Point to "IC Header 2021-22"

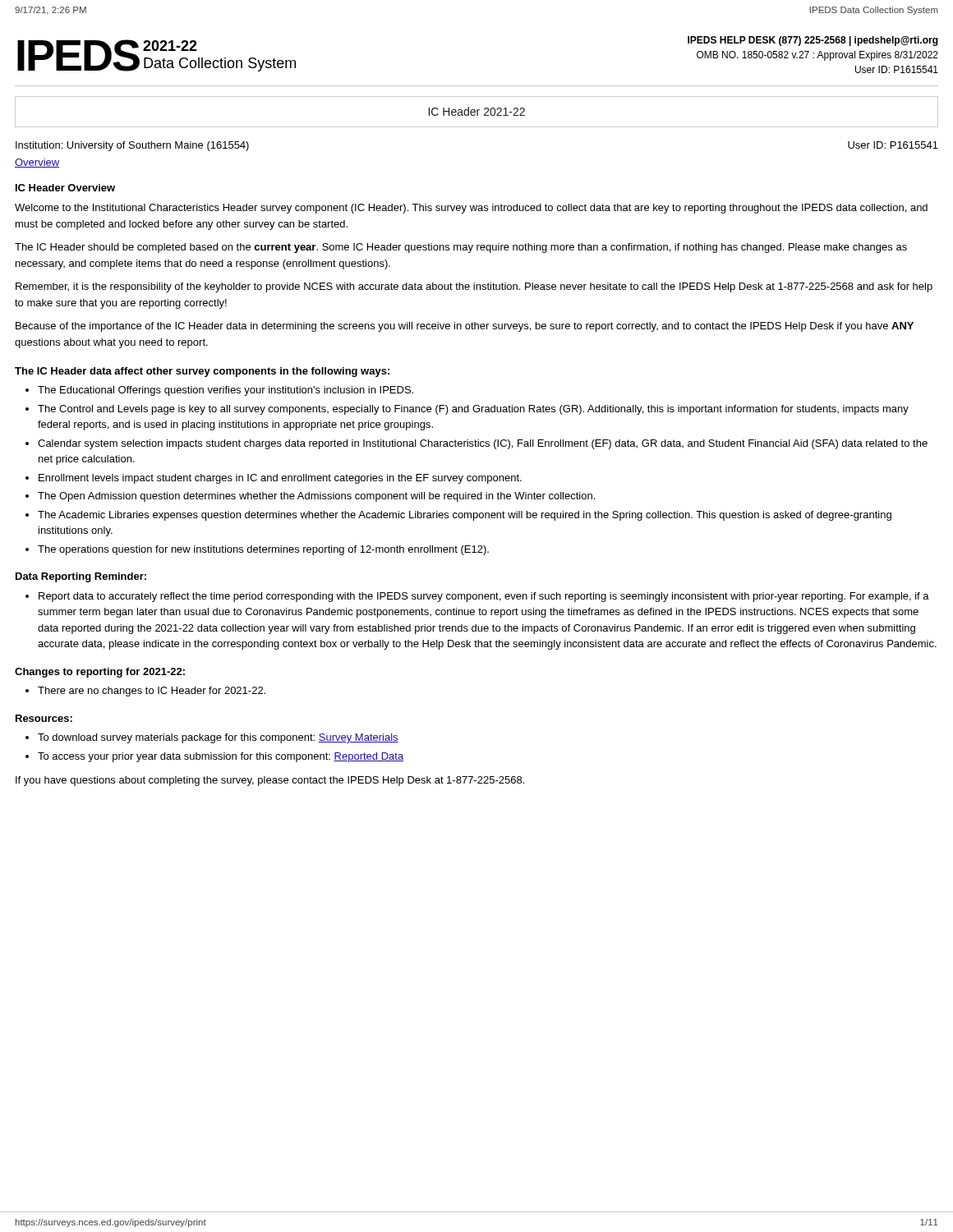[x=476, y=112]
